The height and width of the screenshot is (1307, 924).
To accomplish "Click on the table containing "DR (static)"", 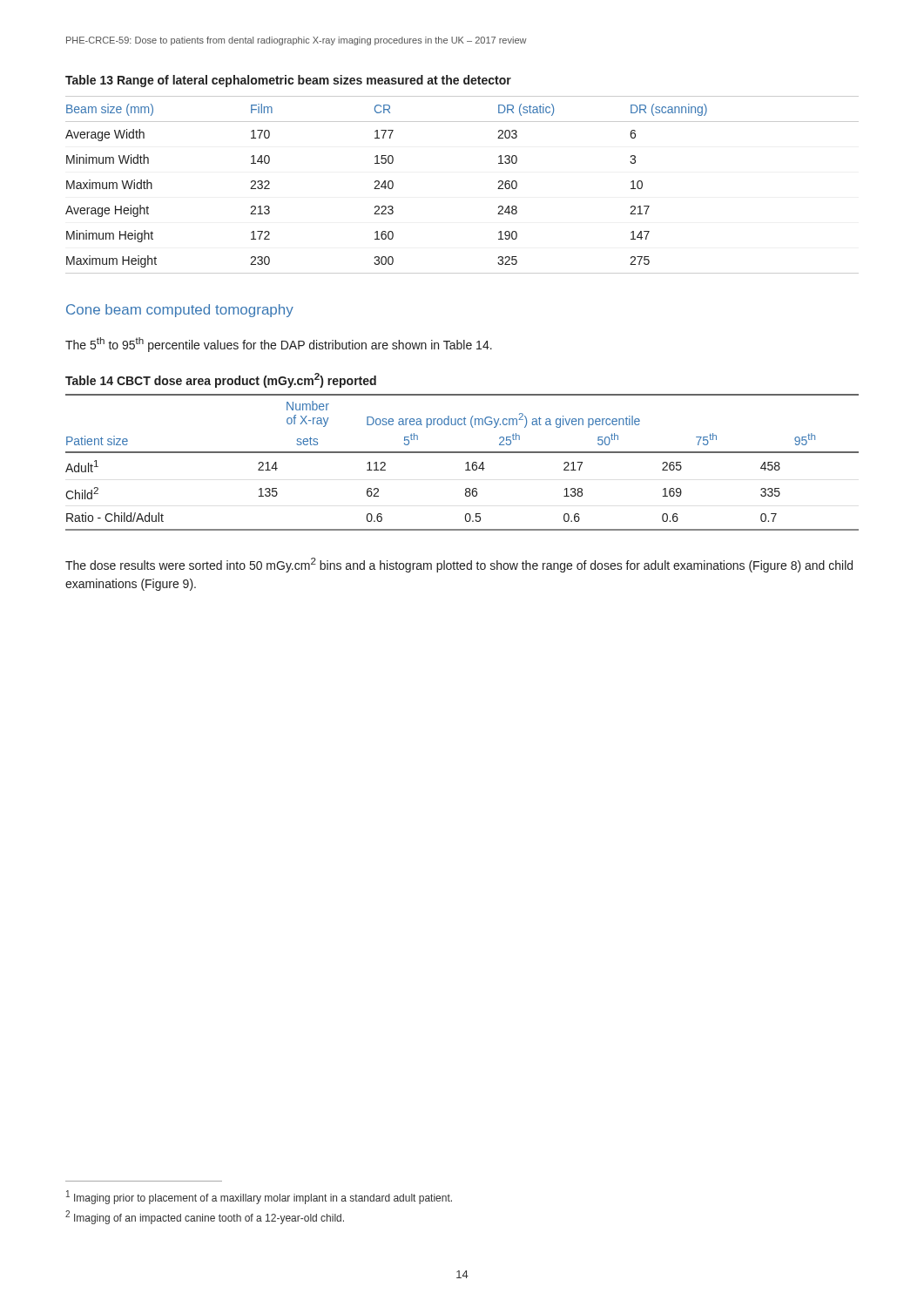I will click(x=462, y=185).
